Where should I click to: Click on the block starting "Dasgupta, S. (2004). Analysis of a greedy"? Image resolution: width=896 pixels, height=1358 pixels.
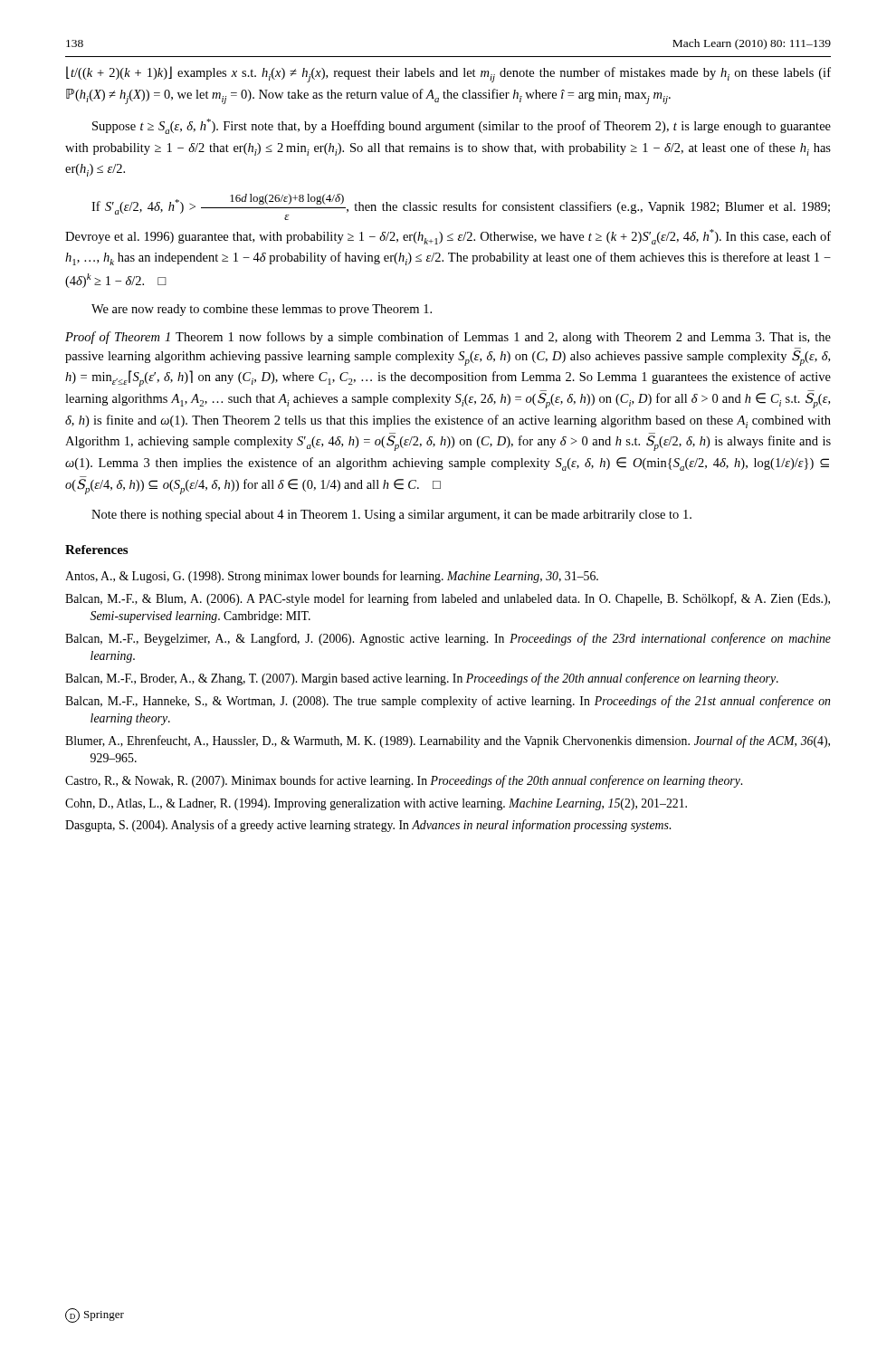[368, 825]
